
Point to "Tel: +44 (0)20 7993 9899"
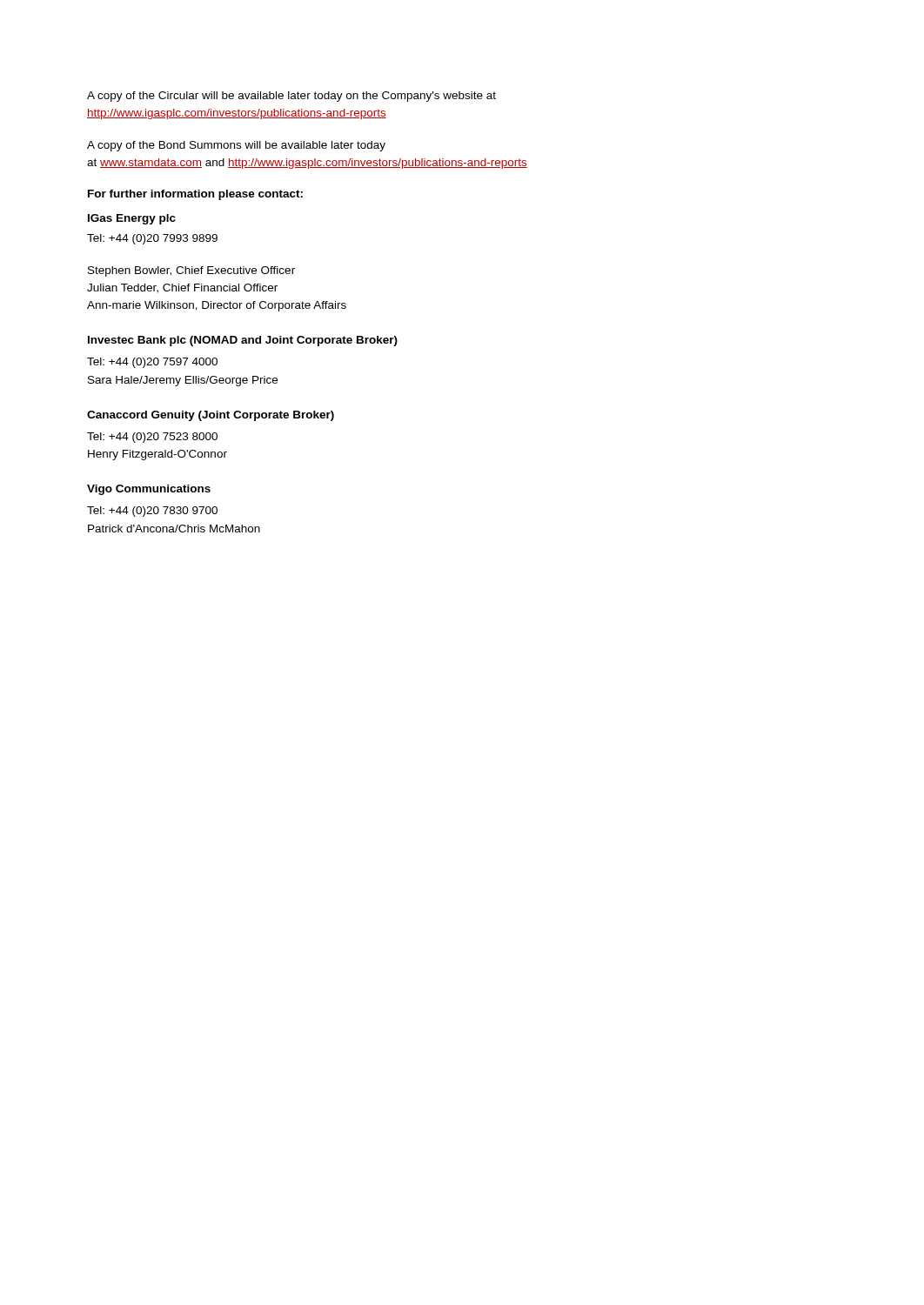coord(153,238)
